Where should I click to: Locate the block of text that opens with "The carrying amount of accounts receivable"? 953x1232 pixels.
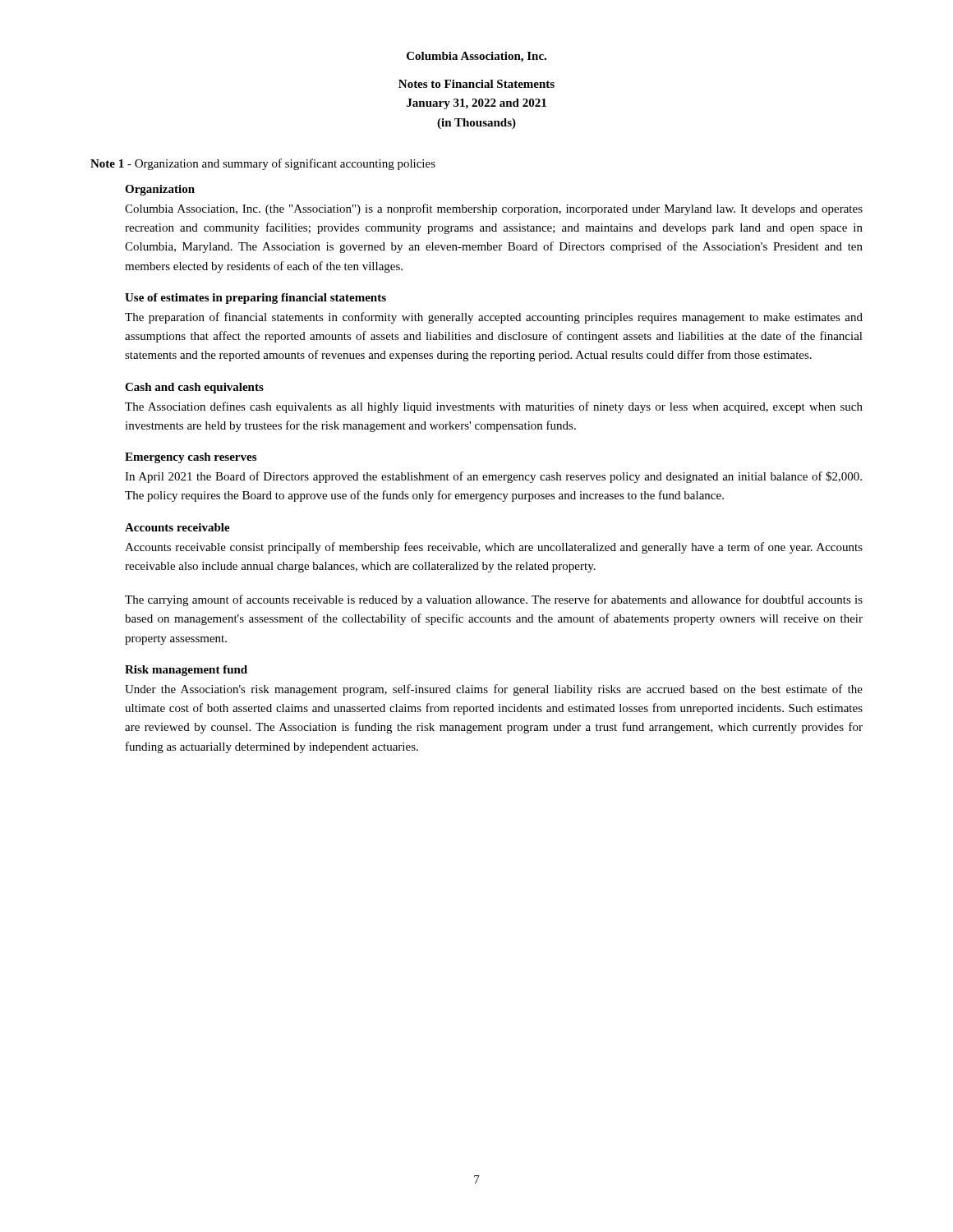tap(494, 619)
